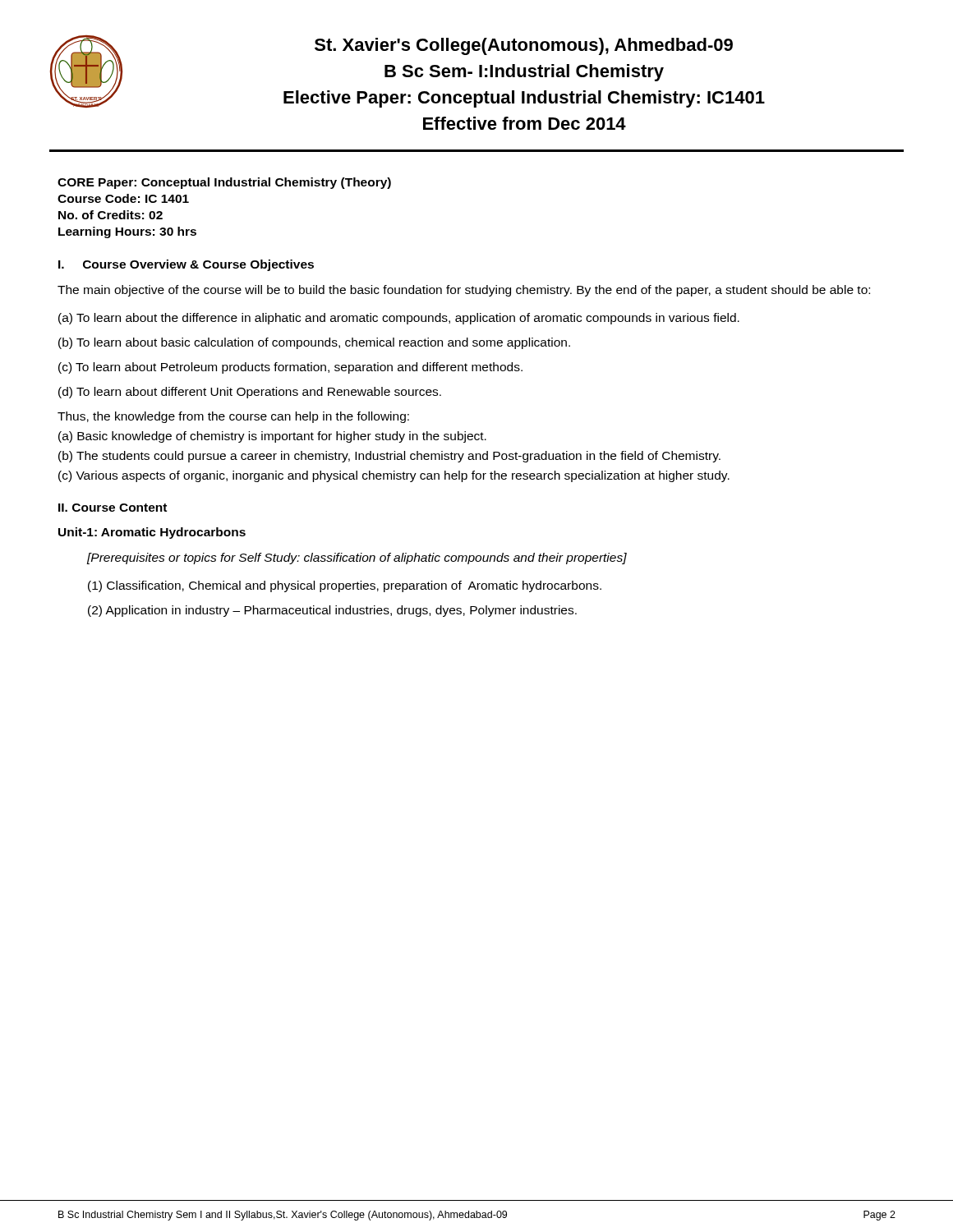Navigate to the passage starting "(d) To learn about different Unit Operations"
Screen dimensions: 1232x953
250,391
